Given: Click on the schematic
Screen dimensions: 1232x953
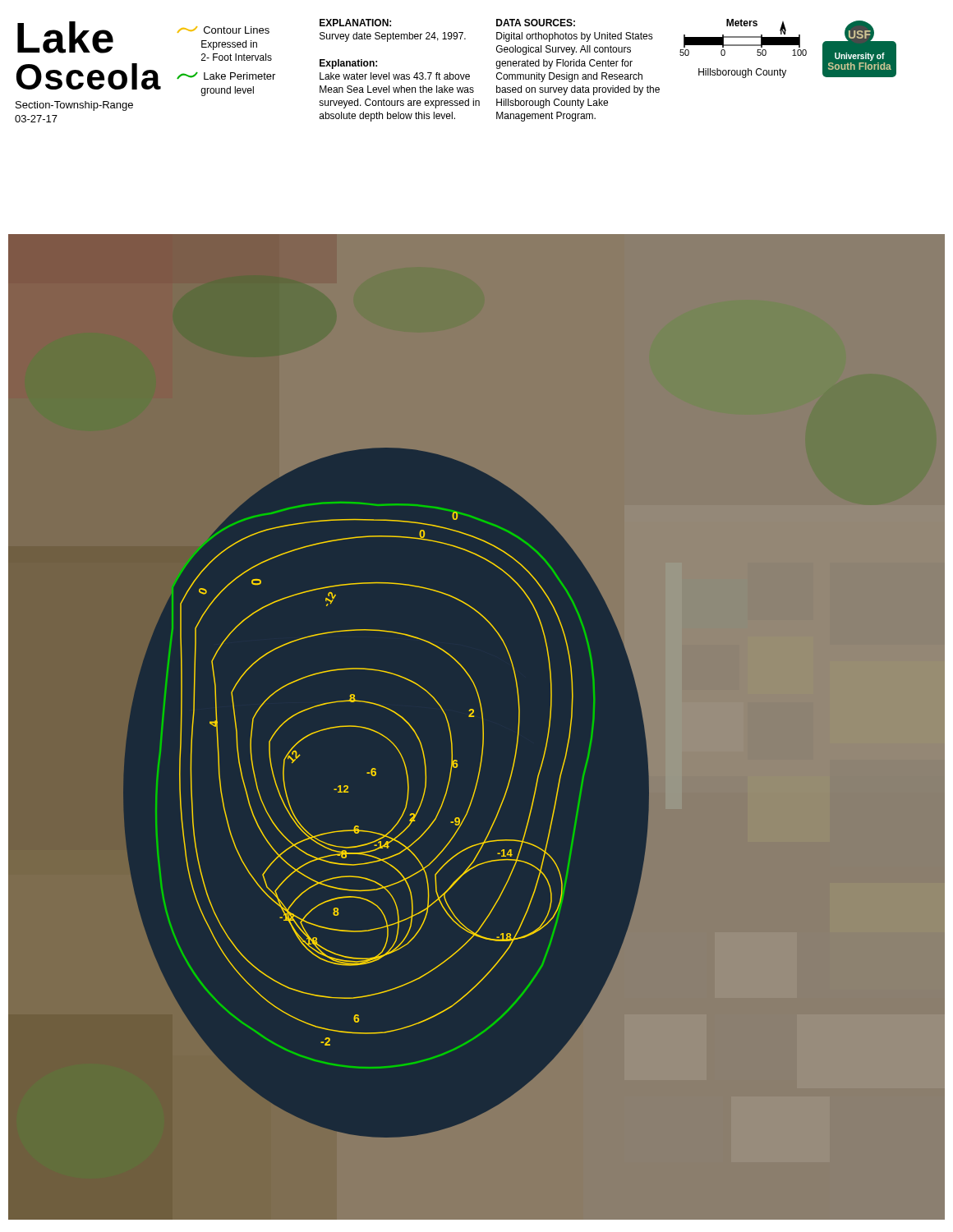Looking at the screenshot, I should [742, 47].
